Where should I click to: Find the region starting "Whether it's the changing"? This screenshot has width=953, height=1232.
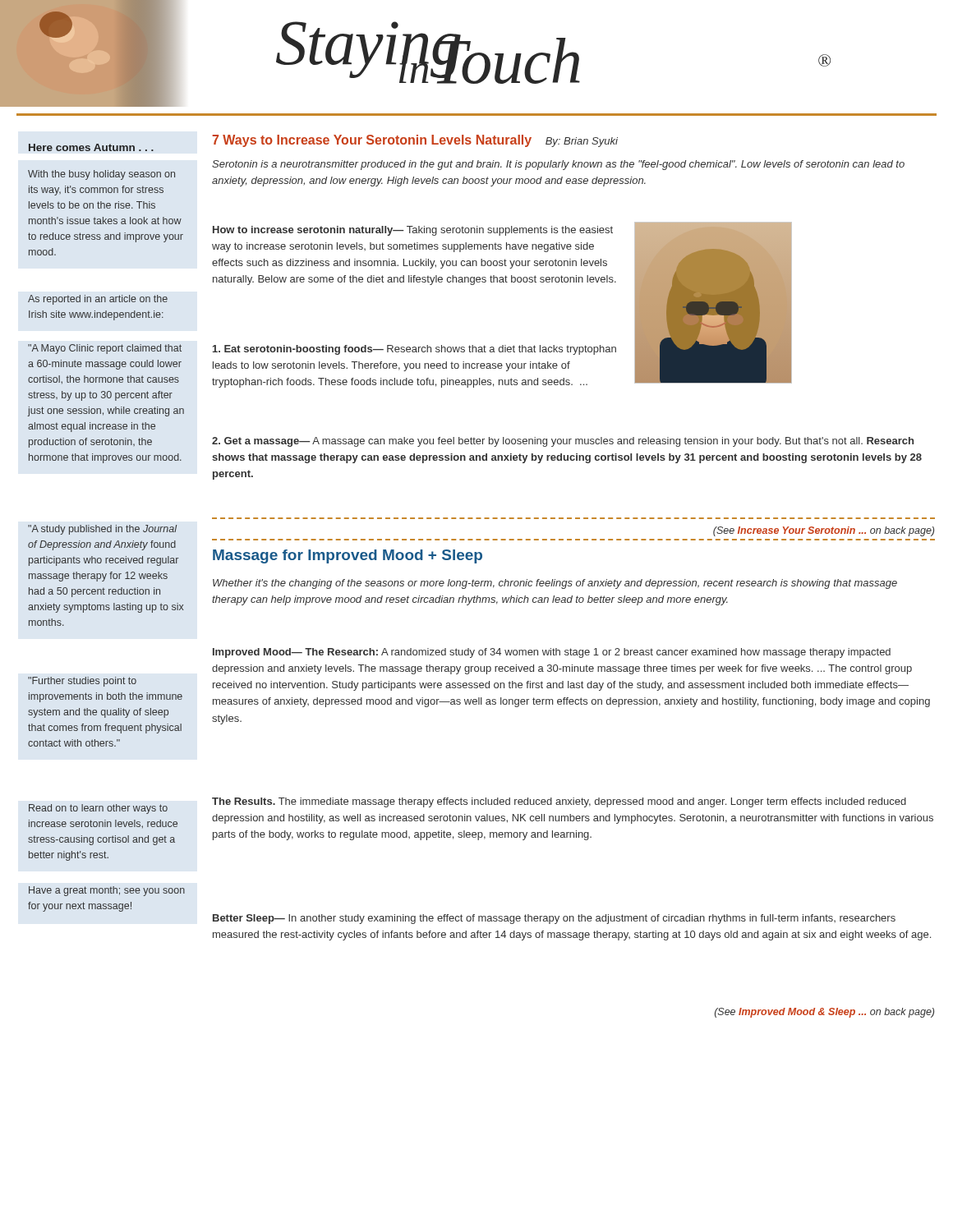click(573, 591)
